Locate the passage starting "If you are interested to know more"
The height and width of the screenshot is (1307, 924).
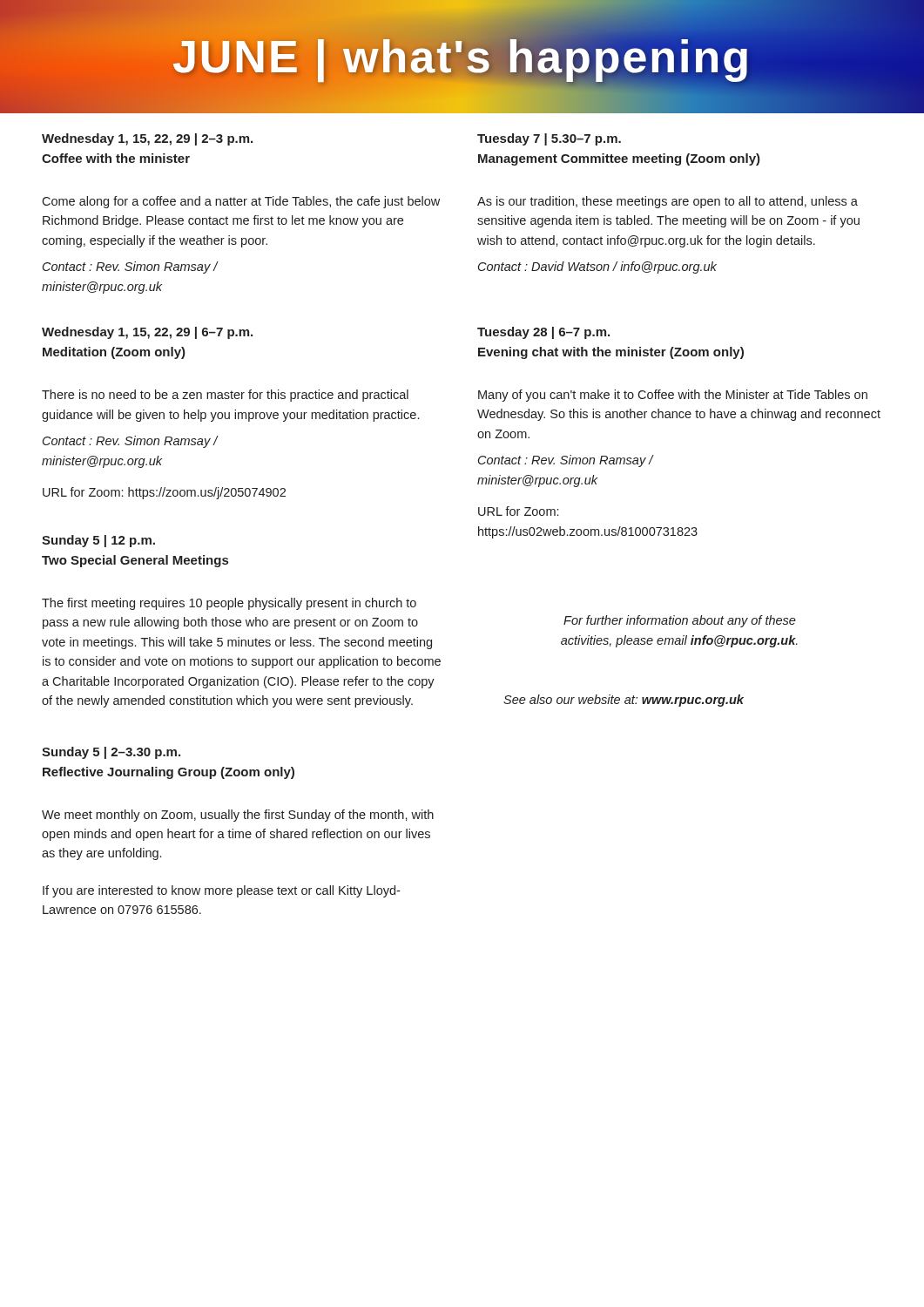point(221,900)
